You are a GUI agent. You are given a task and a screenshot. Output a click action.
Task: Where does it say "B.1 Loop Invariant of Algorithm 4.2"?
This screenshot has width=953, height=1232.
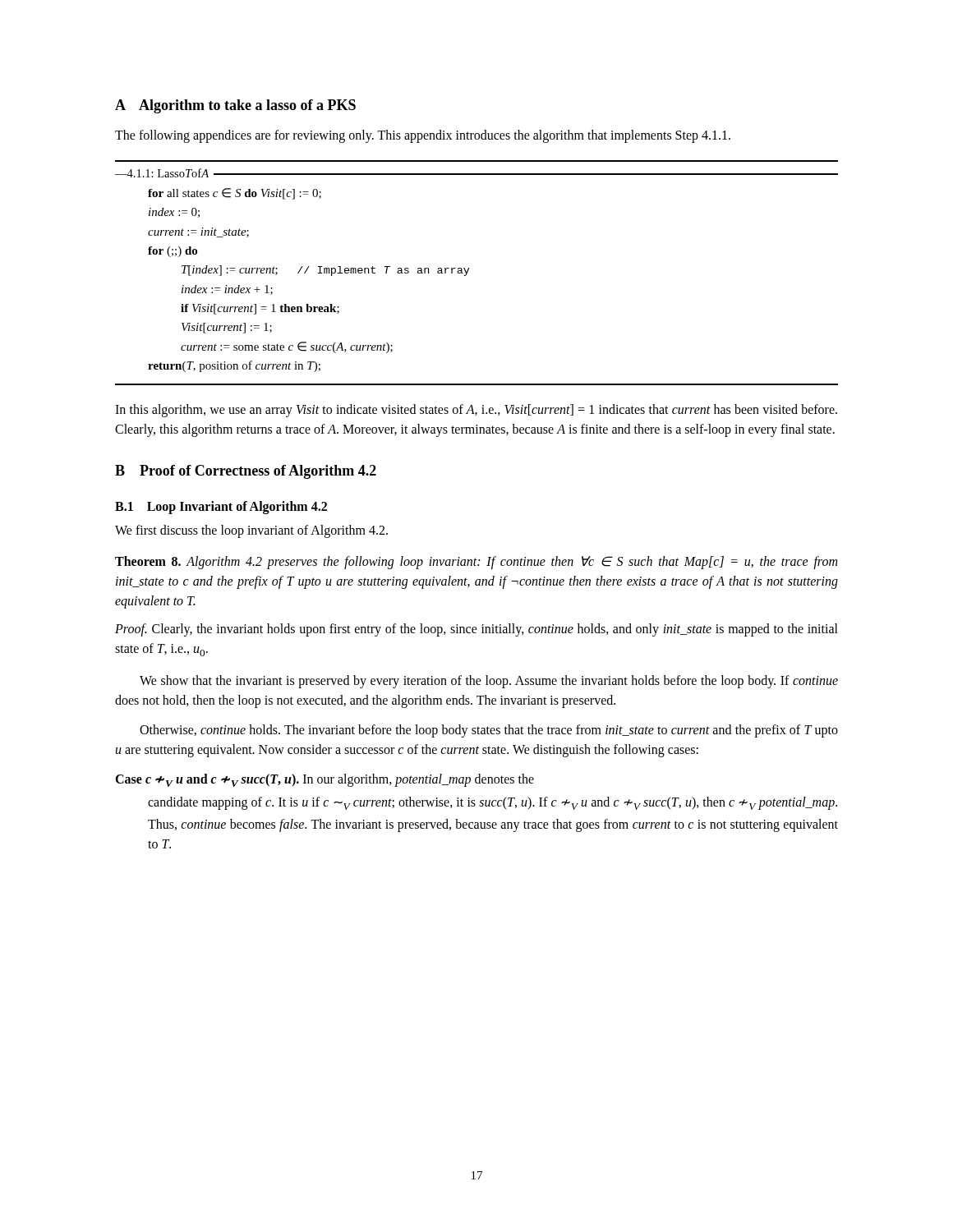pos(221,508)
